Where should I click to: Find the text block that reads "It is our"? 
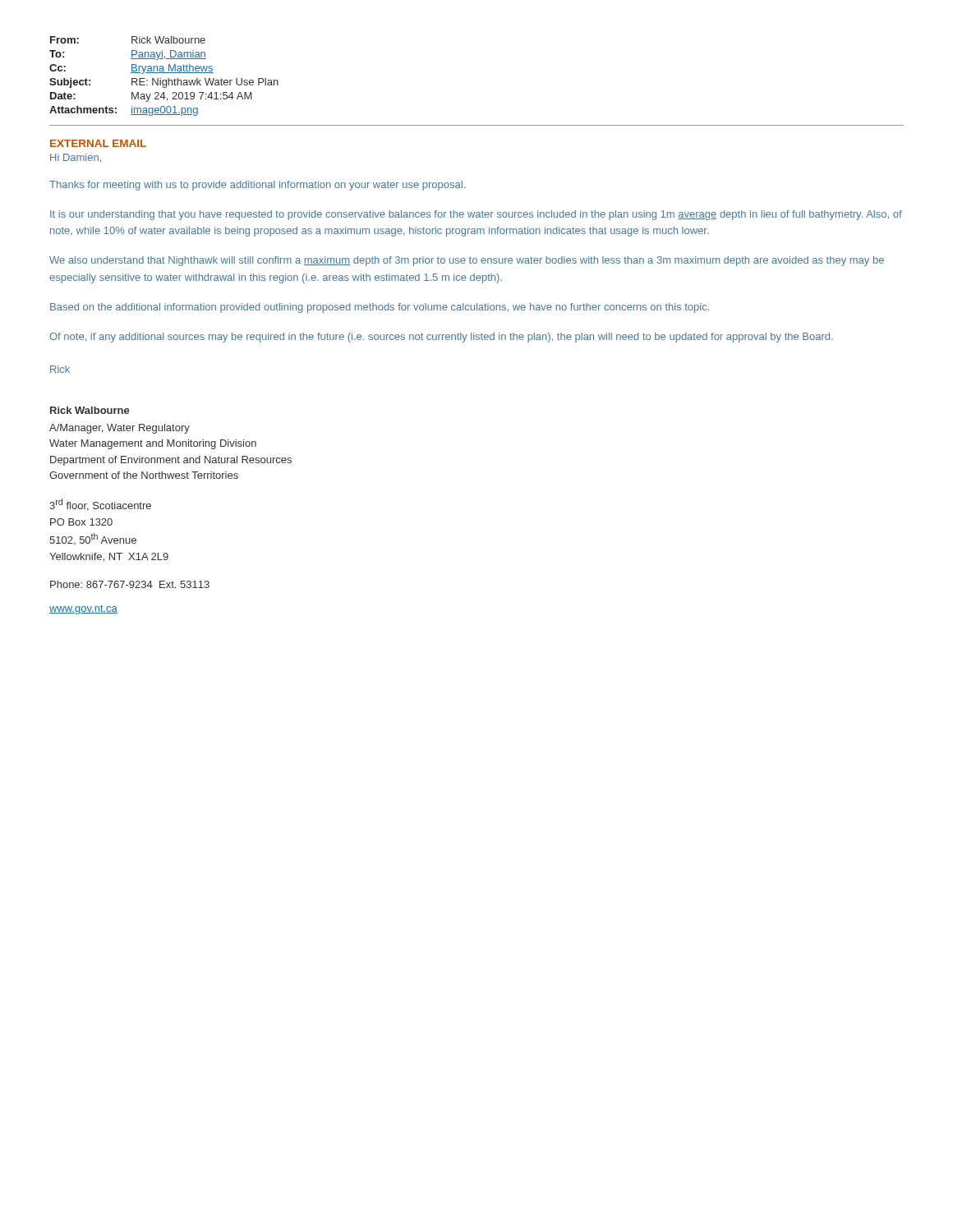[475, 222]
